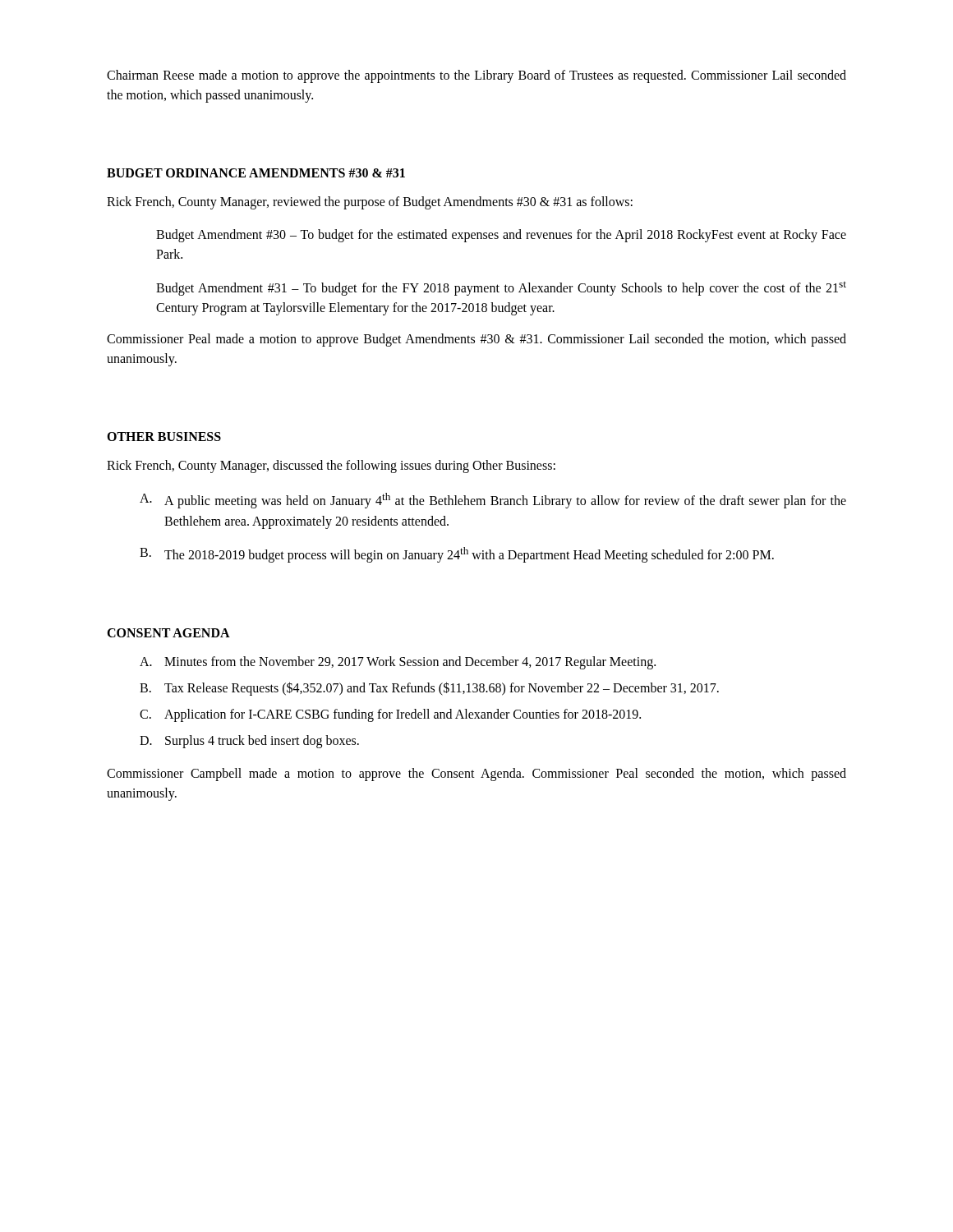Select the text starting "Commissioner Campbell made a"
Image resolution: width=953 pixels, height=1232 pixels.
tap(476, 783)
